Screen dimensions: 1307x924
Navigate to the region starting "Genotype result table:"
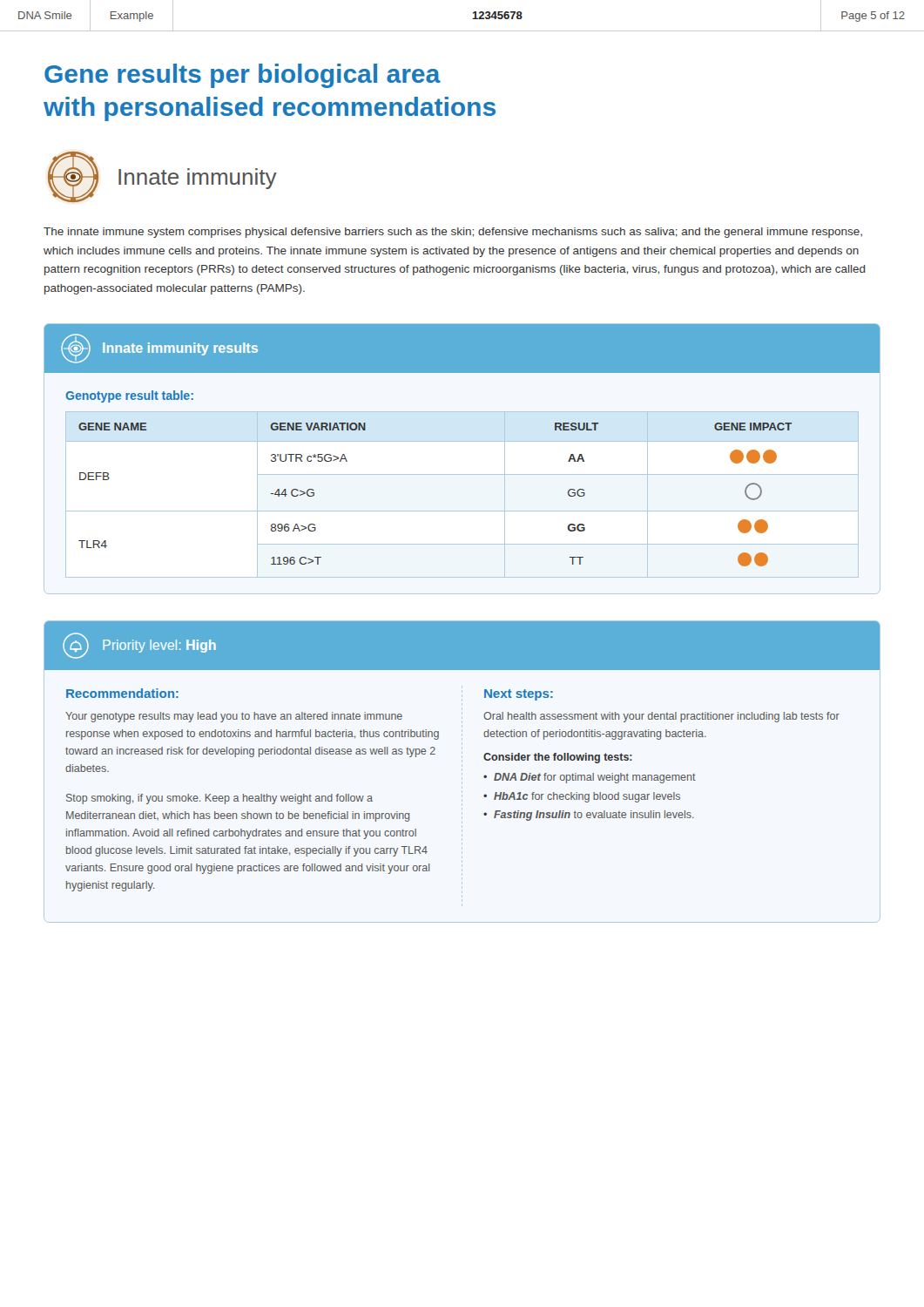(x=130, y=396)
